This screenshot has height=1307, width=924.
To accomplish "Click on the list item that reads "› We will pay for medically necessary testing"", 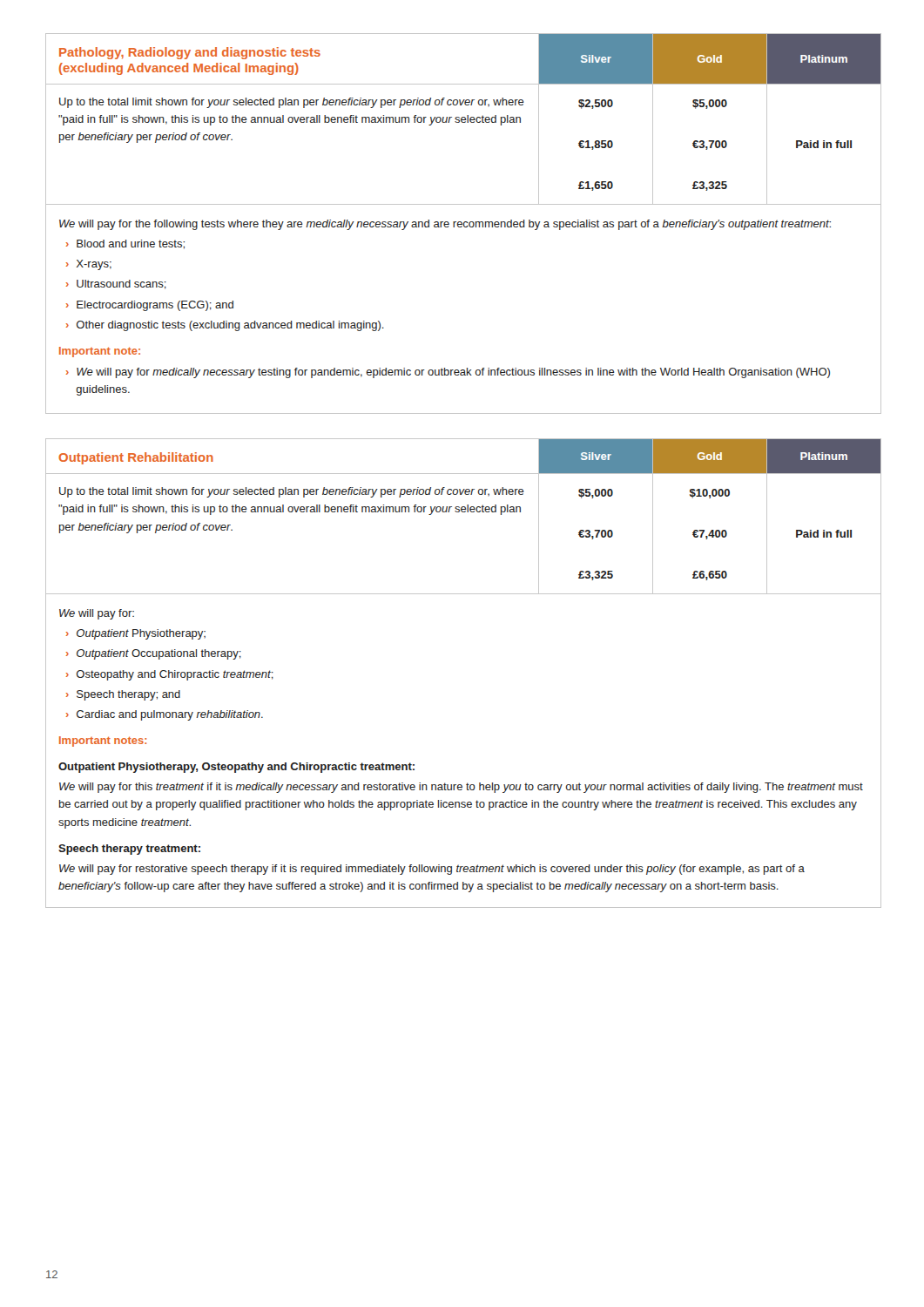I will (467, 381).
